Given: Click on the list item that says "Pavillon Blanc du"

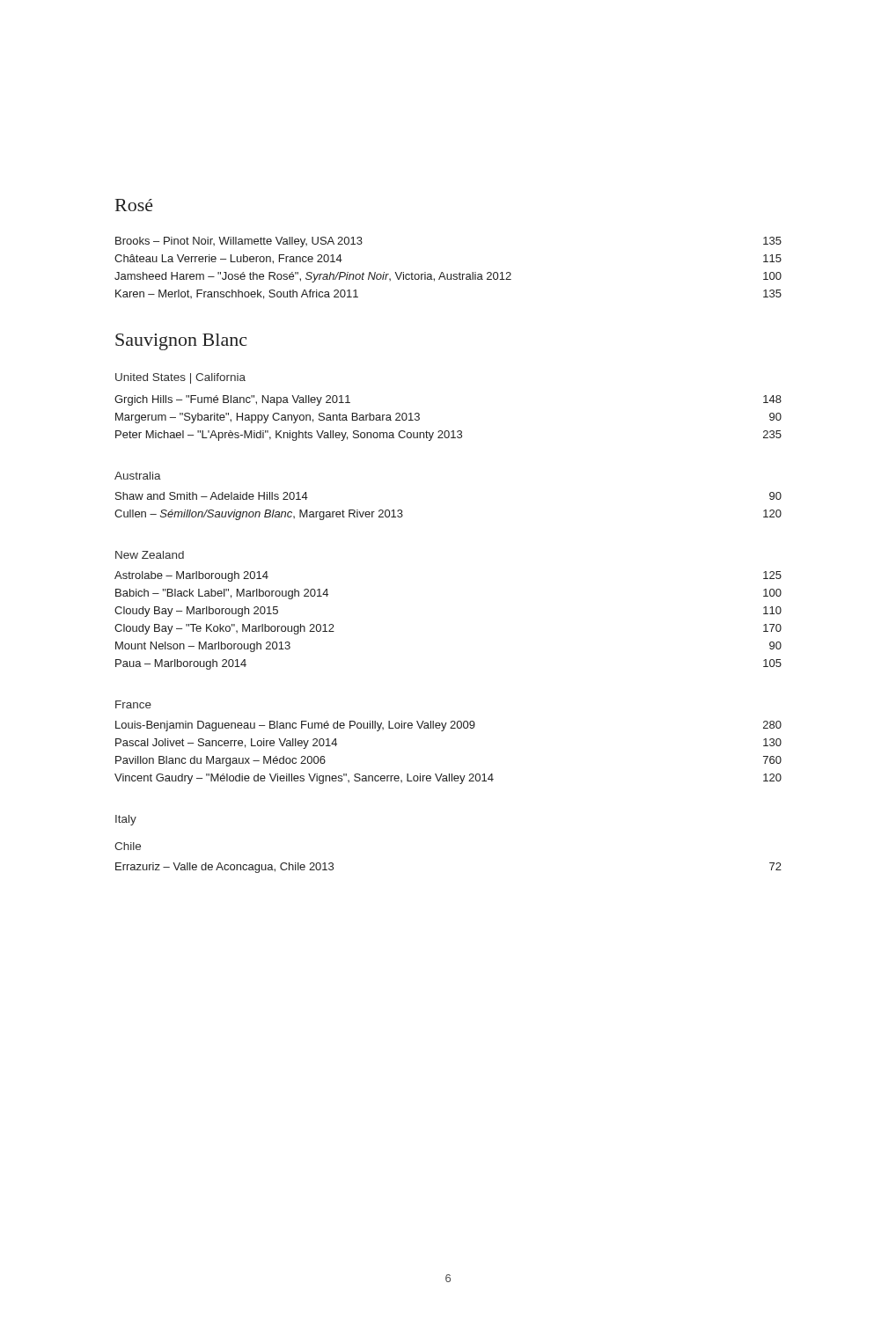Looking at the screenshot, I should (x=223, y=761).
